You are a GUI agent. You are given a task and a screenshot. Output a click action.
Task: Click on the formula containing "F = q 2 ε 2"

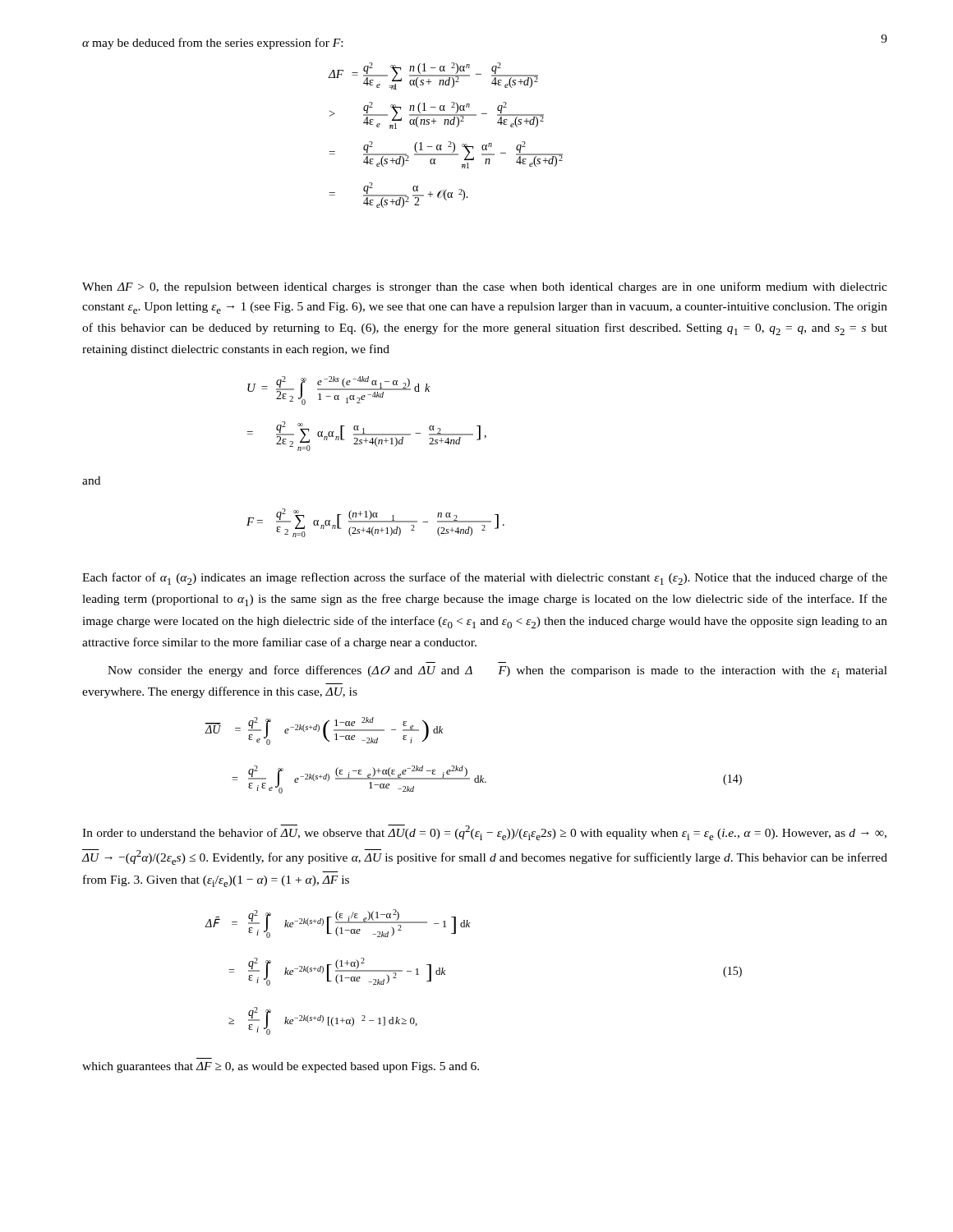click(485, 525)
